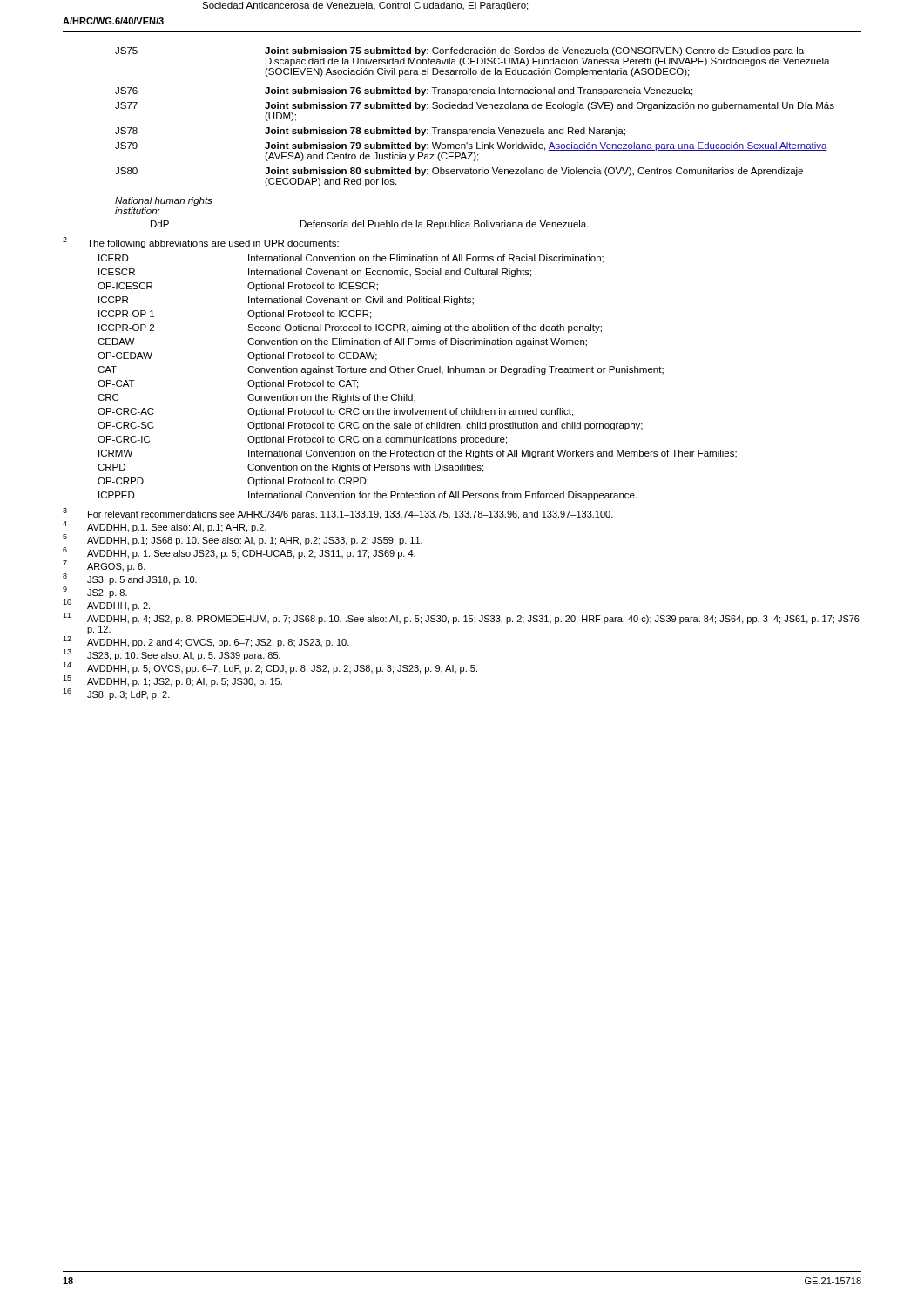This screenshot has width=924, height=1307.
Task: Locate the footnote that says "15 AVDDHH, p. 1; JS2, p."
Action: [x=462, y=681]
